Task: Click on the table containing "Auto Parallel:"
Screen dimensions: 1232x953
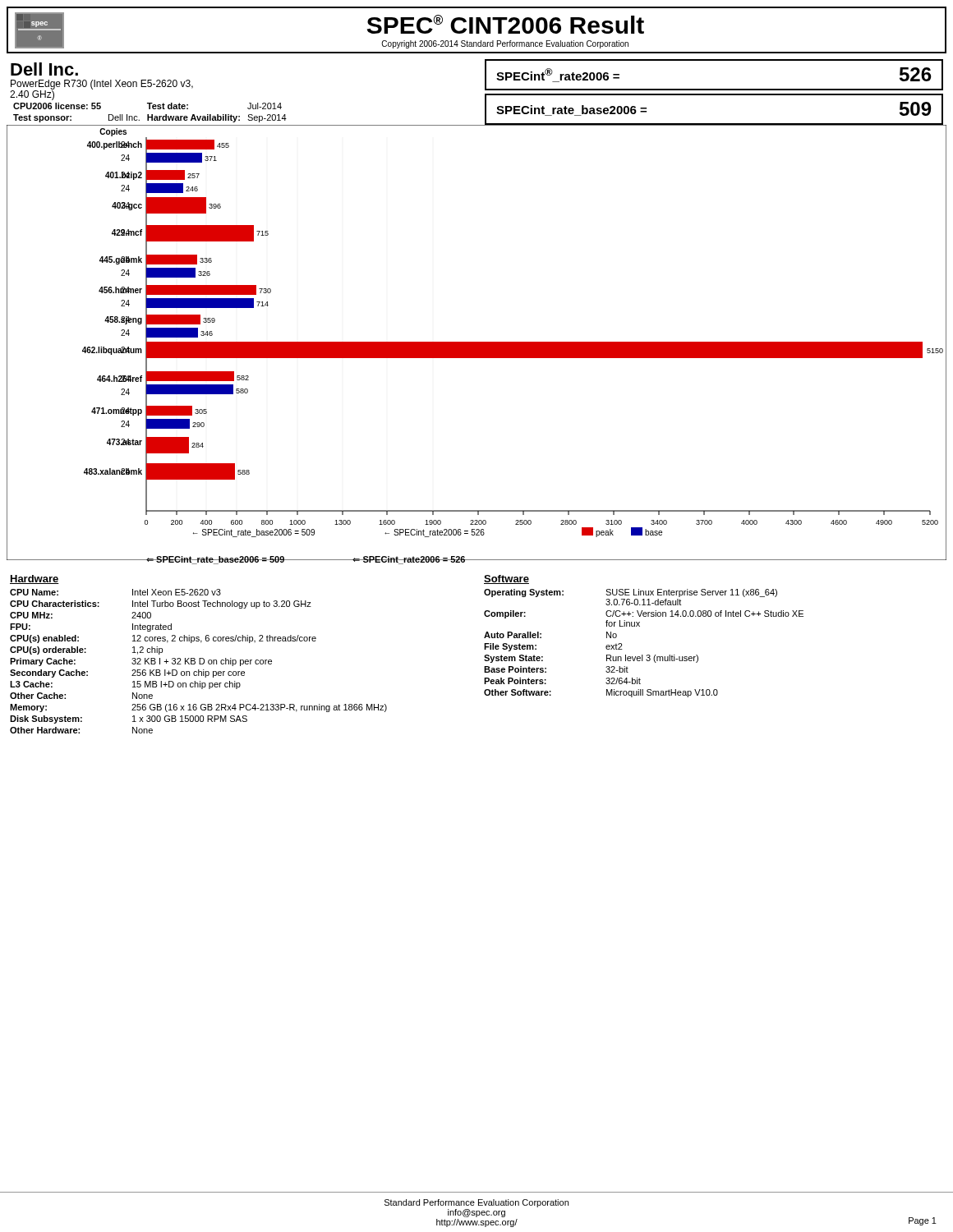Action: [714, 634]
